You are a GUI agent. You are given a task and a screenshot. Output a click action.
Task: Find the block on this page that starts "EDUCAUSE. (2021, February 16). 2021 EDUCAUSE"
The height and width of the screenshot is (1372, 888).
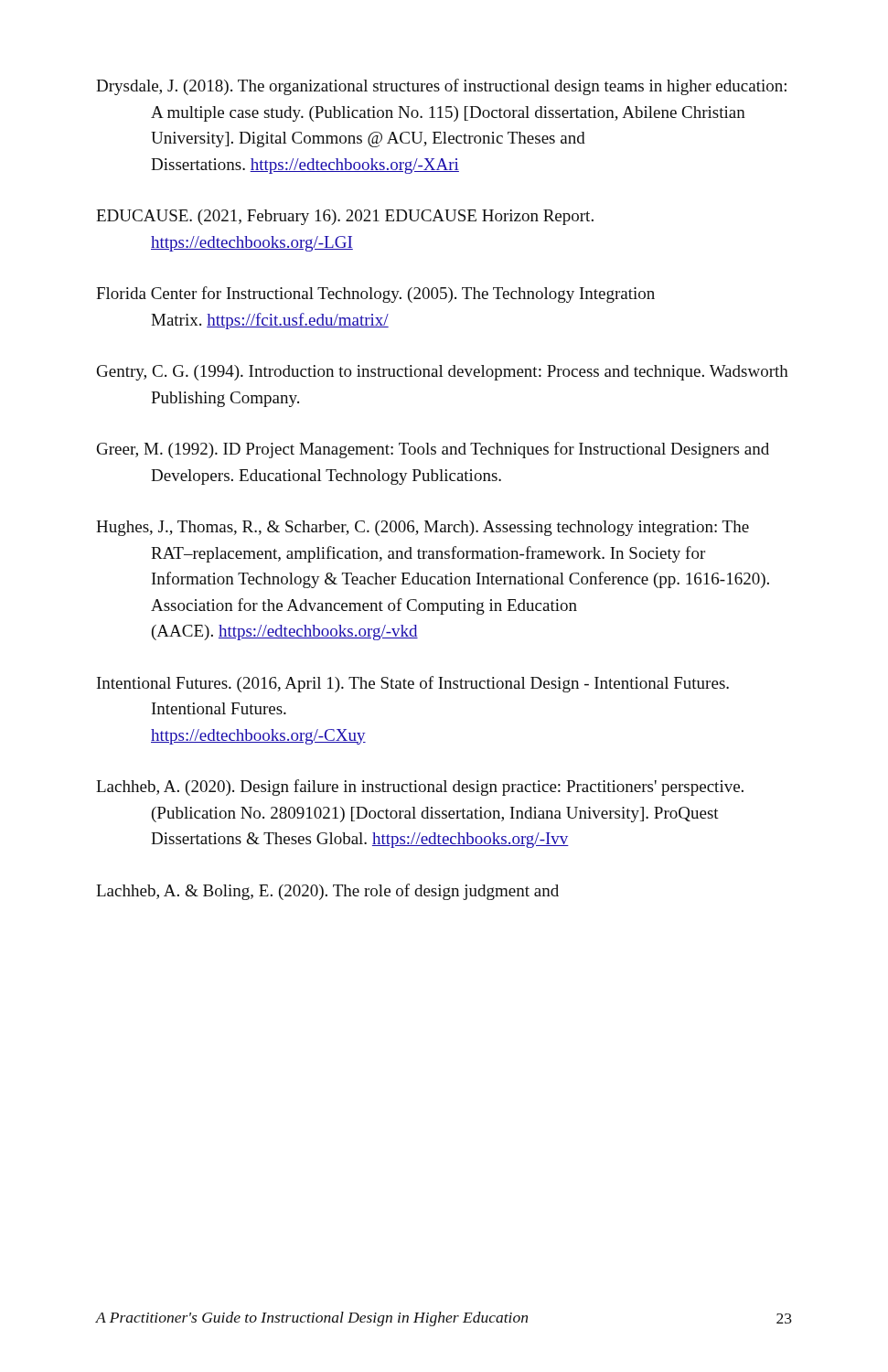[x=345, y=228]
